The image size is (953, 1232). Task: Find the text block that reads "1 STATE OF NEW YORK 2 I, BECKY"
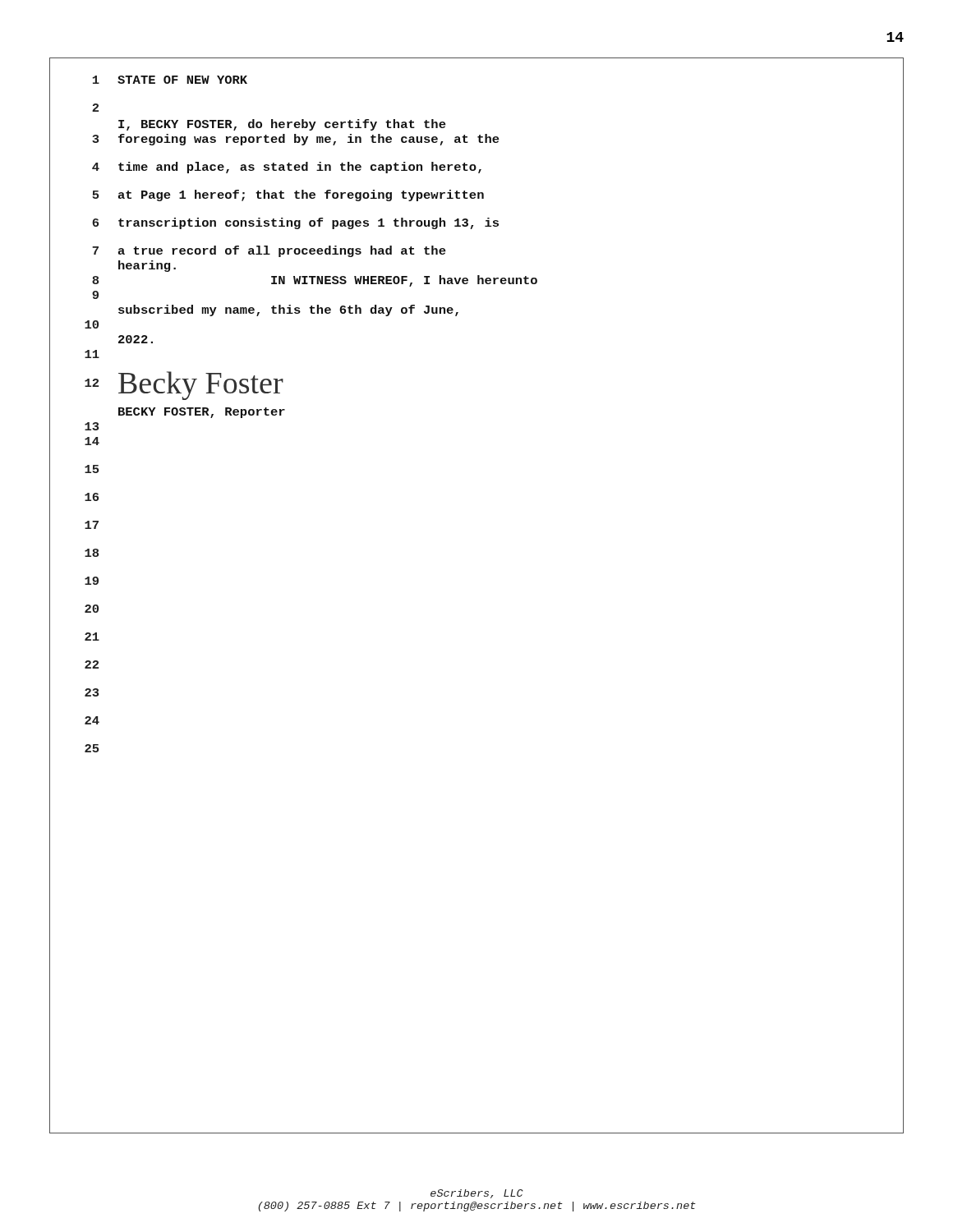pos(170,80)
